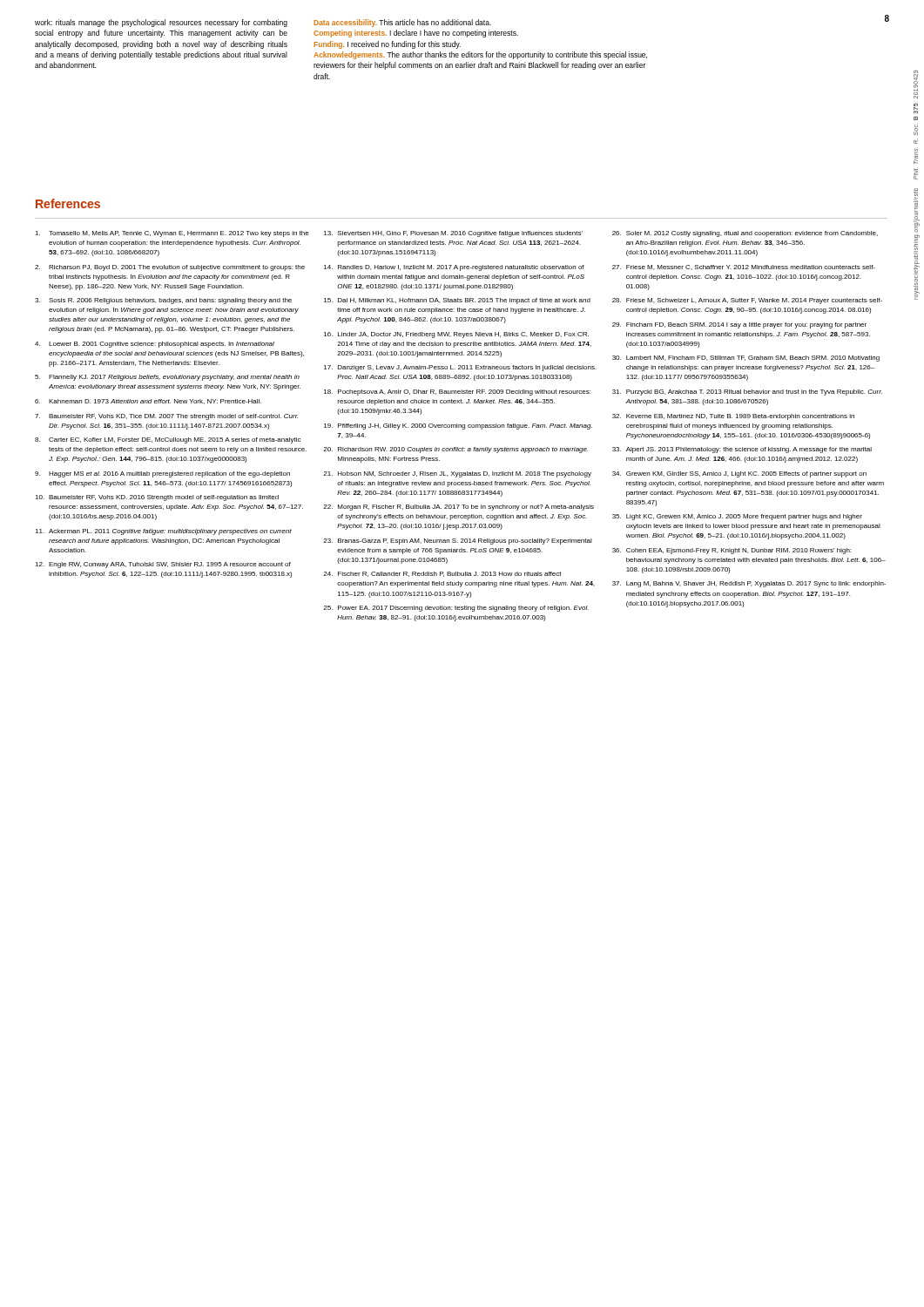Image resolution: width=924 pixels, height=1307 pixels.
Task: Find the passage starting "22. Morgan R, Fischer R, Bulbulia JA."
Action: [x=461, y=517]
